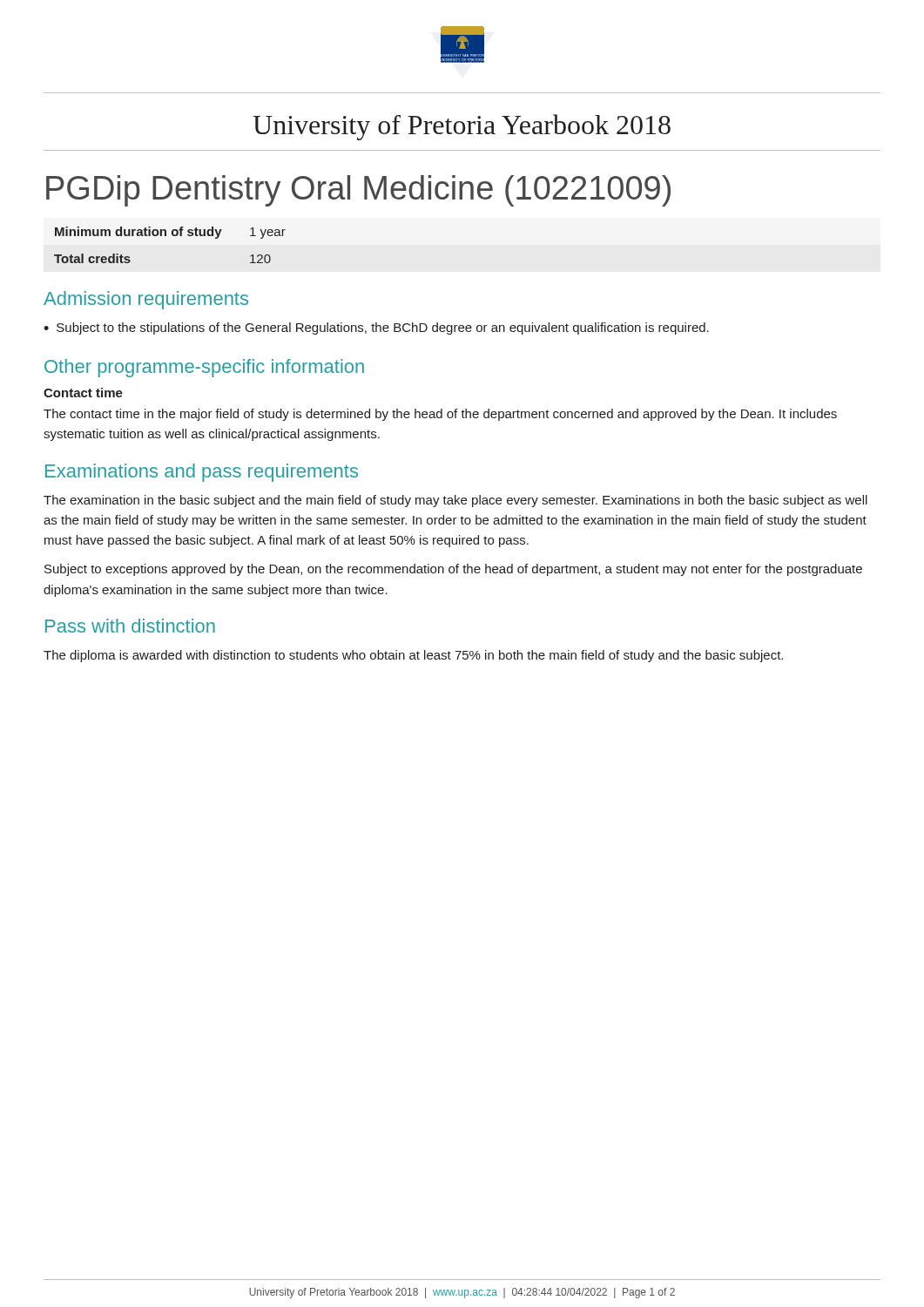This screenshot has height=1307, width=924.
Task: Find the text starting "Contact time The contact"
Action: coord(462,415)
